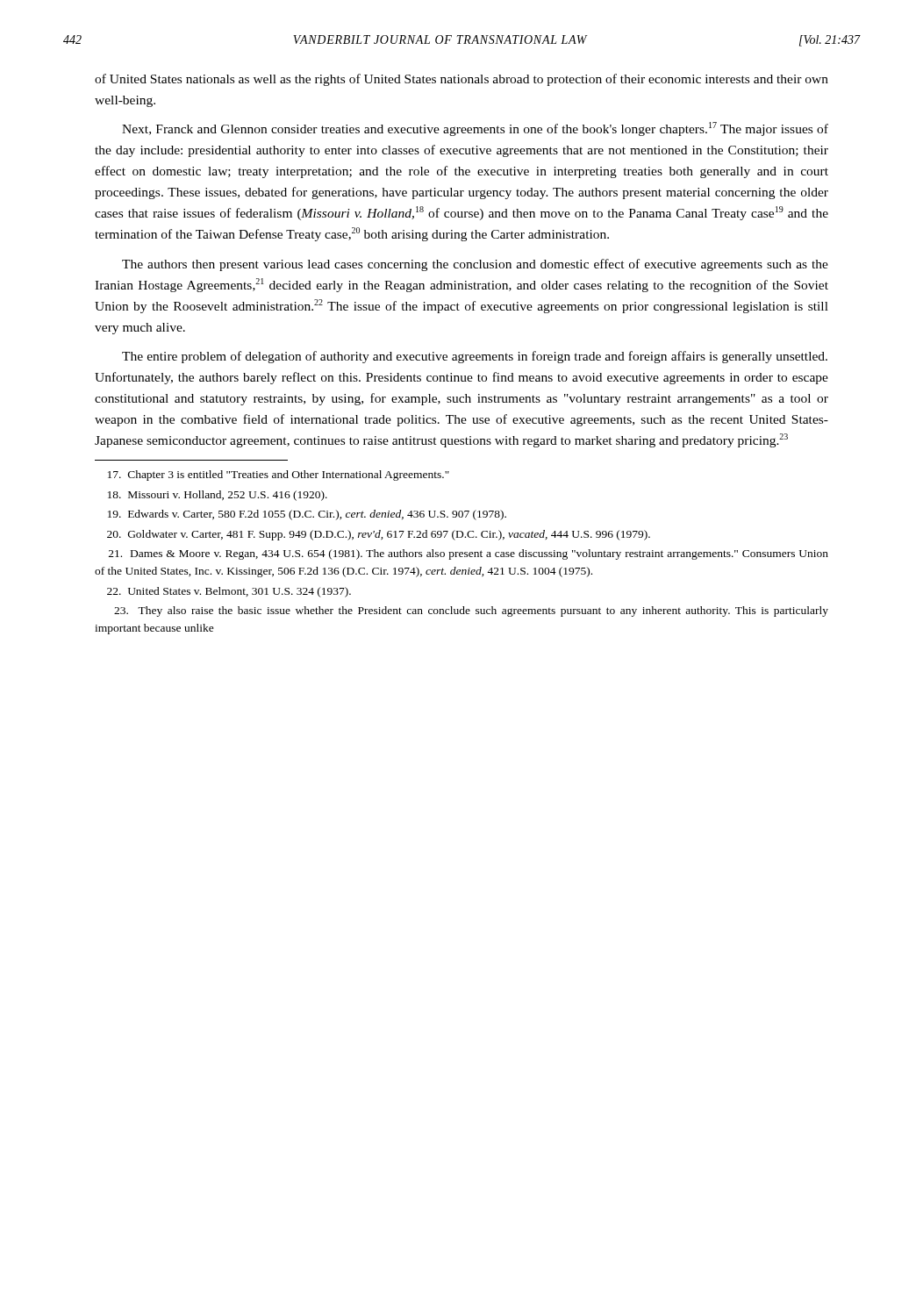Find the footnote that says "United States v. Belmont, 301 U.S. 324 (1937)."
This screenshot has width=923, height=1316.
click(x=229, y=592)
